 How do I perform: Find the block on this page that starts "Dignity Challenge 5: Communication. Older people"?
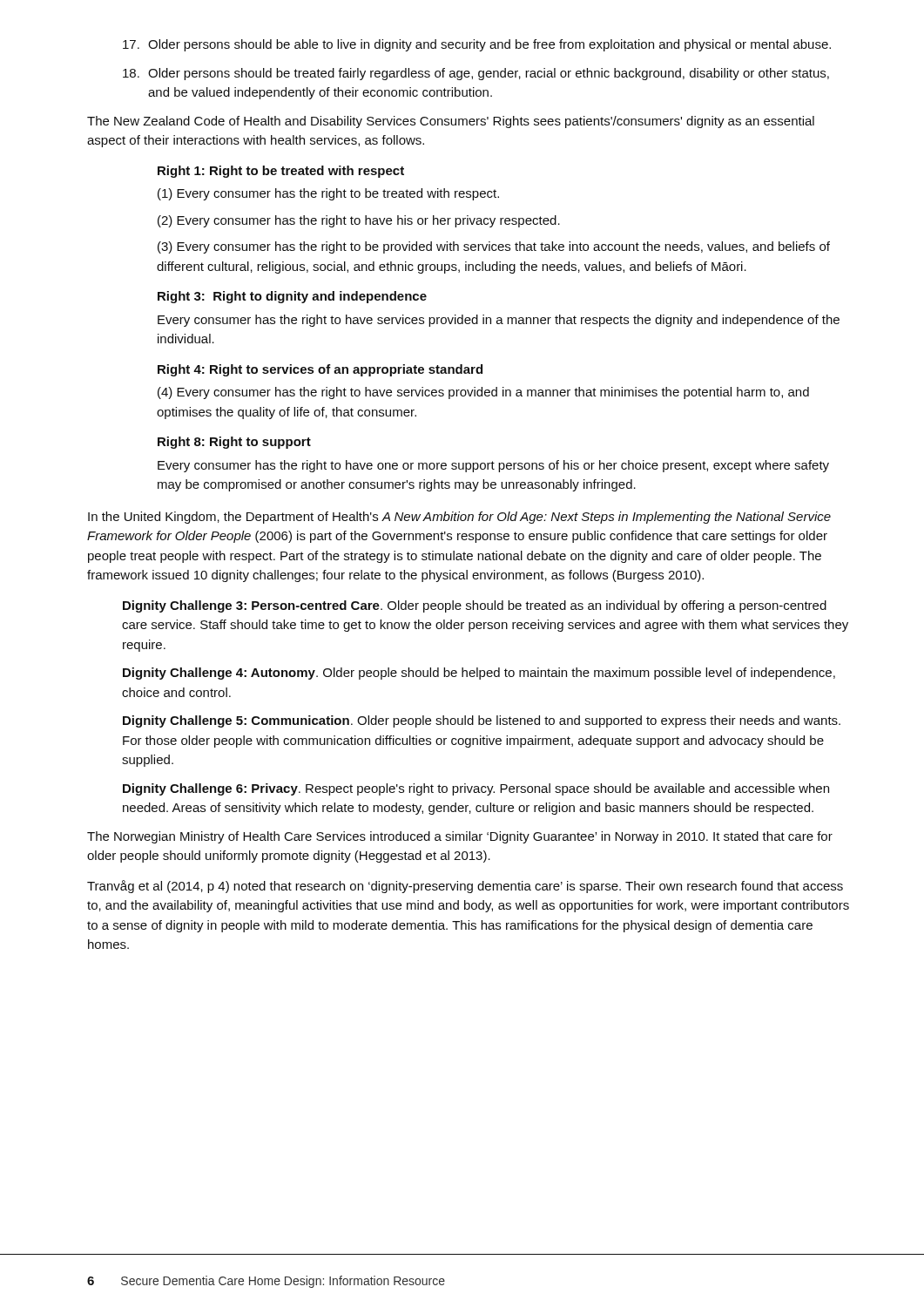pyautogui.click(x=482, y=740)
